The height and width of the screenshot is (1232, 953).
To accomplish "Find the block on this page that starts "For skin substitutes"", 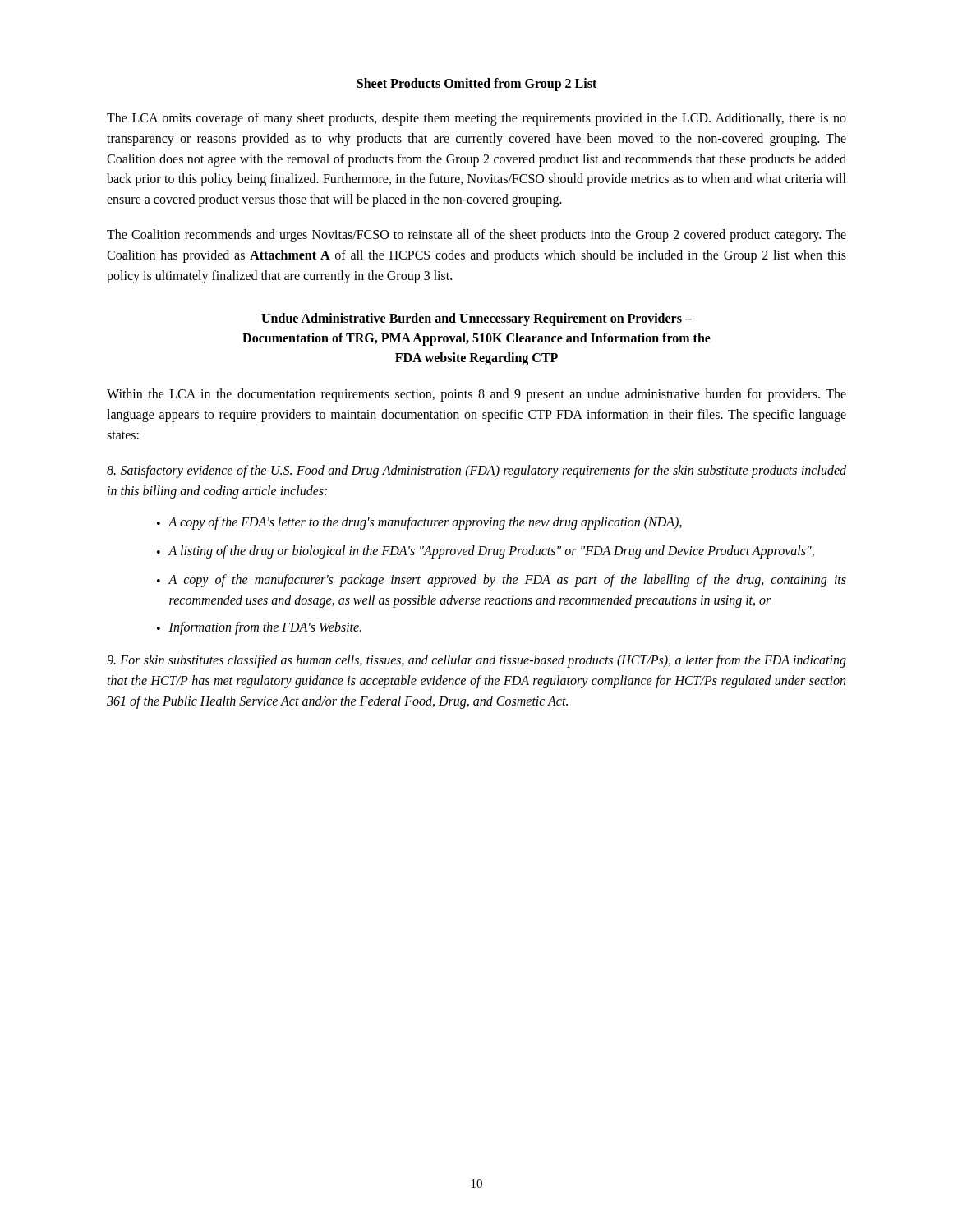I will (x=476, y=681).
